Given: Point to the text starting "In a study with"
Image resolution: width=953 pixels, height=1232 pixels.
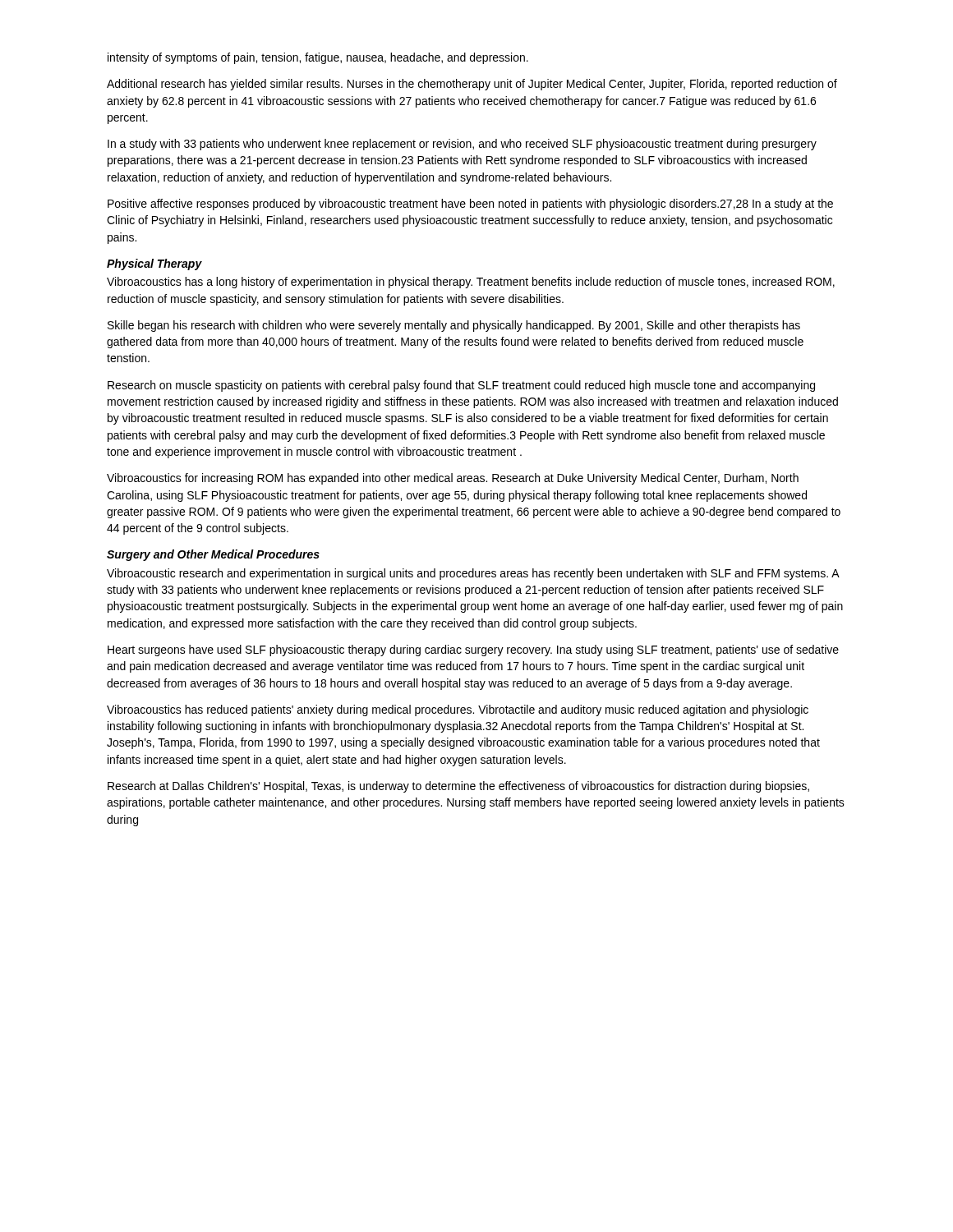Looking at the screenshot, I should tap(476, 161).
